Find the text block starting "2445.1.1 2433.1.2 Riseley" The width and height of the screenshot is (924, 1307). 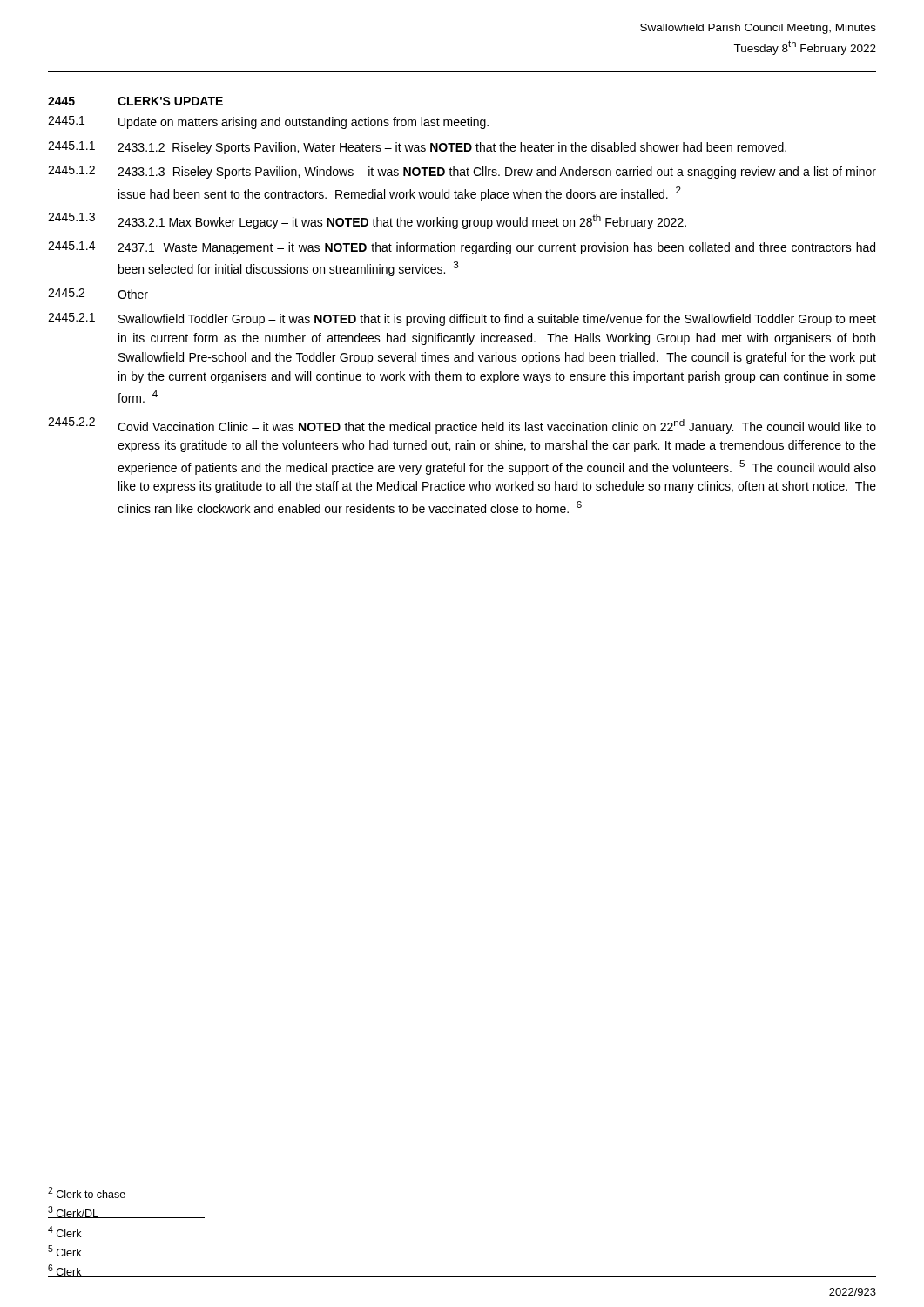(462, 148)
